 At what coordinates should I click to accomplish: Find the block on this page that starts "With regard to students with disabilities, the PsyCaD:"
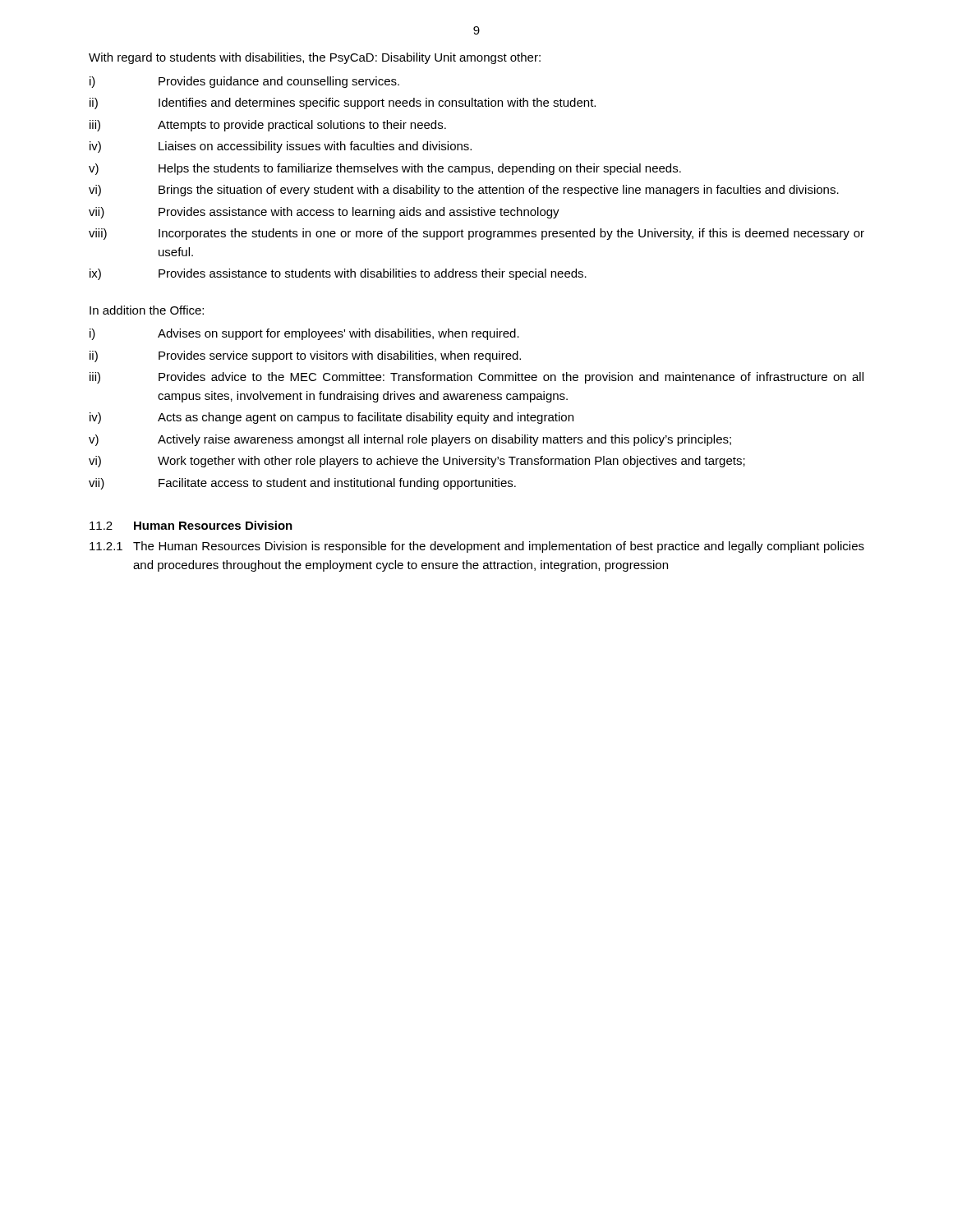click(x=315, y=57)
